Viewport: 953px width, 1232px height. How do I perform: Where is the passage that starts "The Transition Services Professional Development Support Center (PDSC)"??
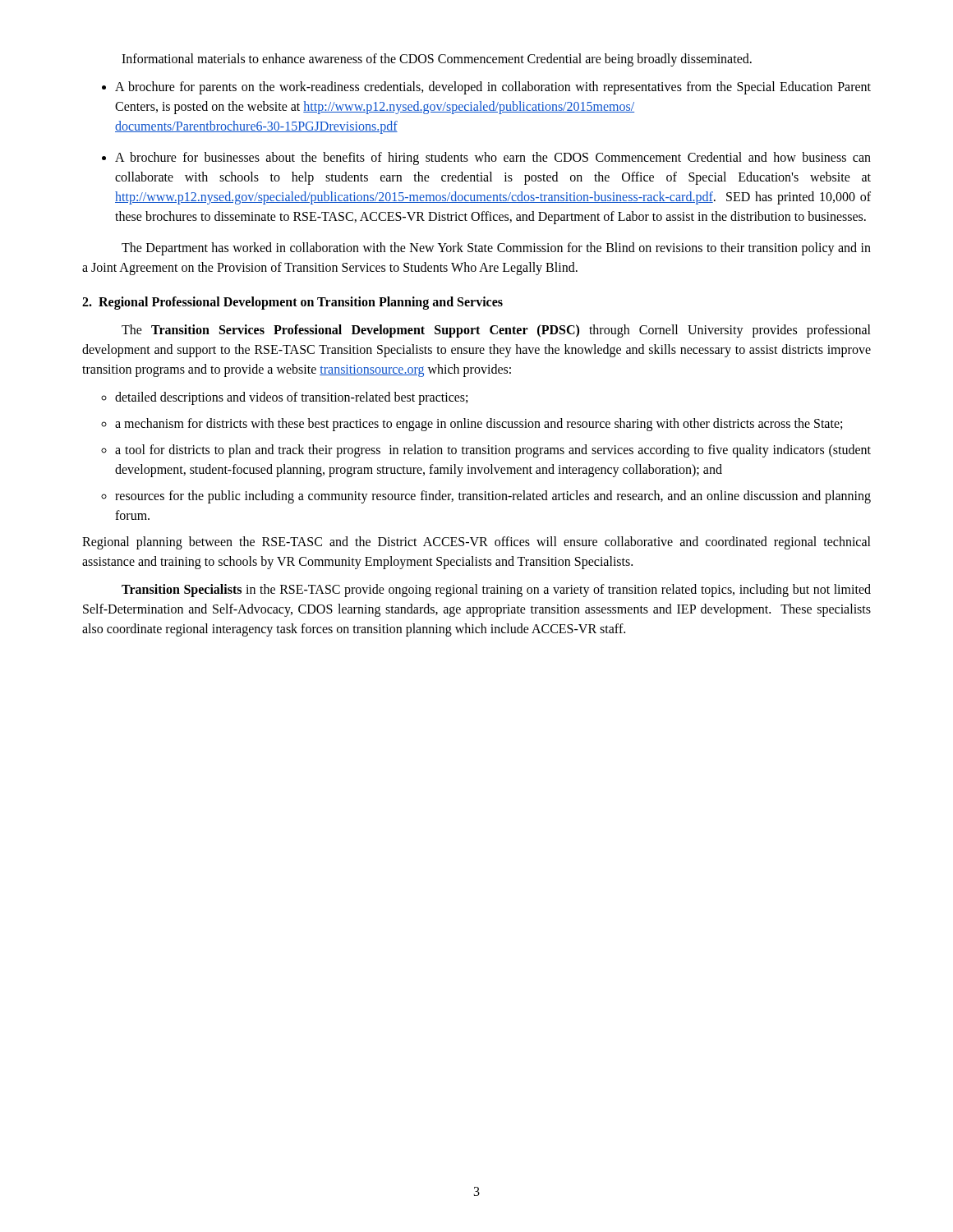(x=476, y=349)
